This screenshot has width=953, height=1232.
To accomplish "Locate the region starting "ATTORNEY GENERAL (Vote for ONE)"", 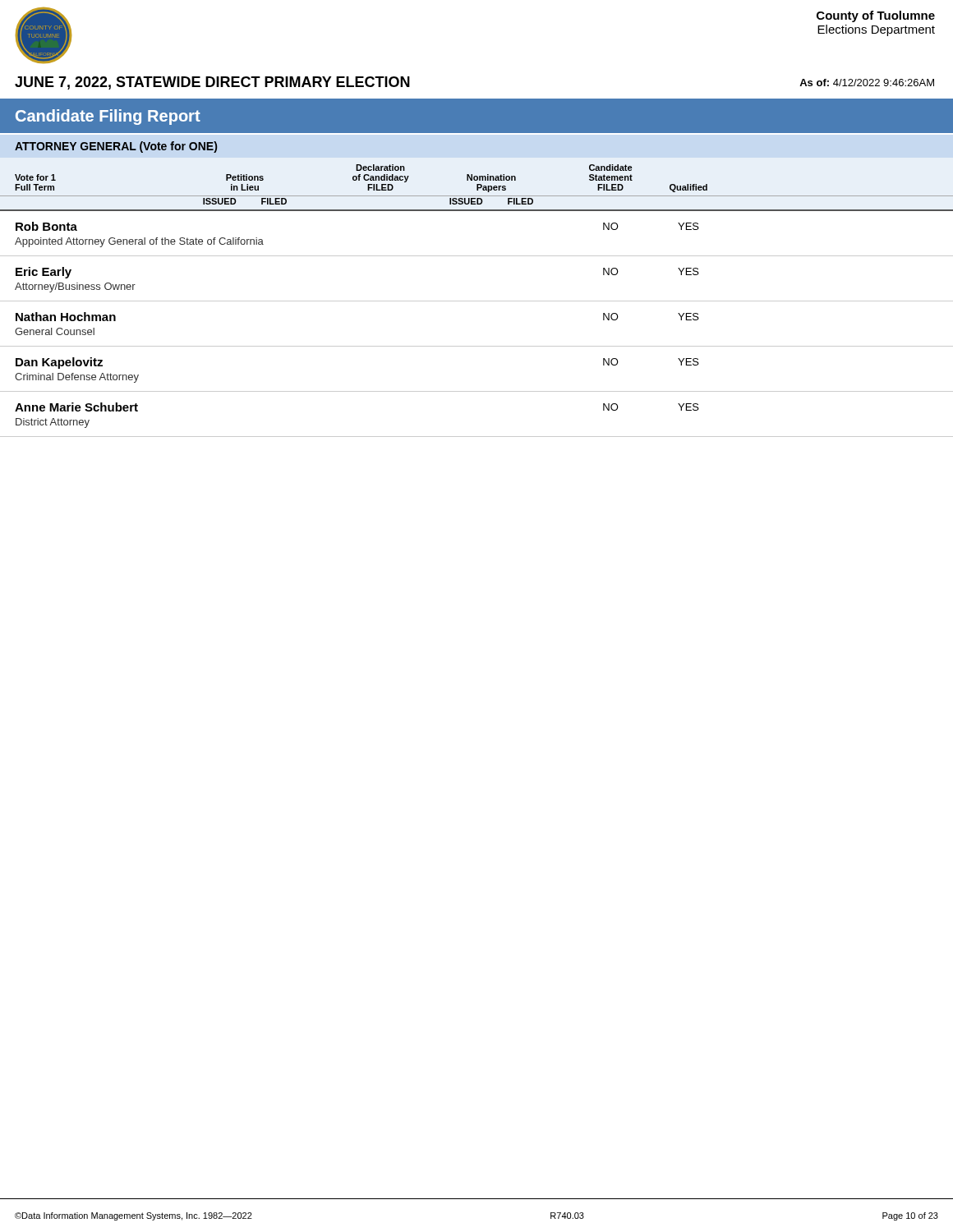I will [116, 146].
